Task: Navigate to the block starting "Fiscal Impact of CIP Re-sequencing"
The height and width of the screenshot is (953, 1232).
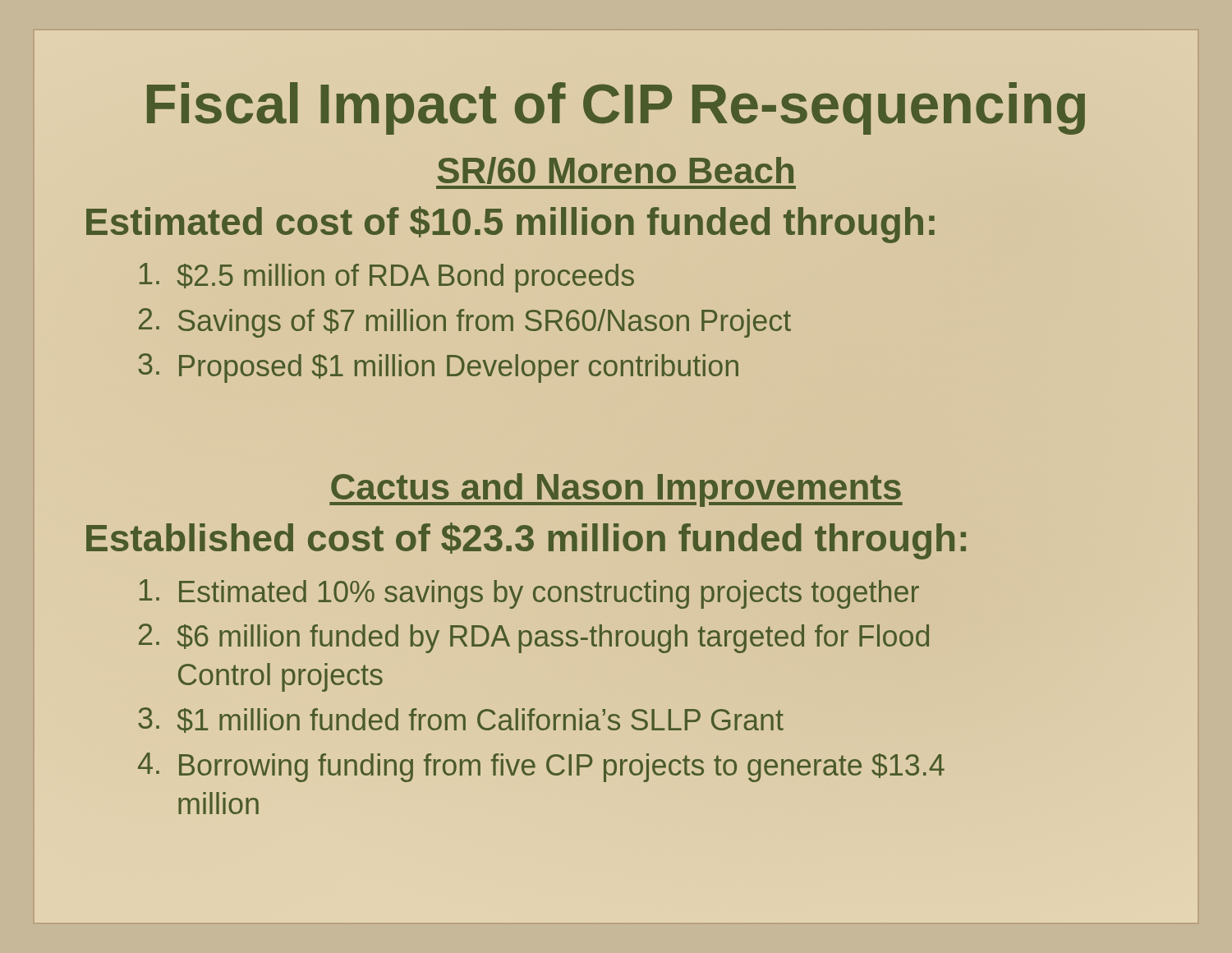Action: [x=616, y=104]
